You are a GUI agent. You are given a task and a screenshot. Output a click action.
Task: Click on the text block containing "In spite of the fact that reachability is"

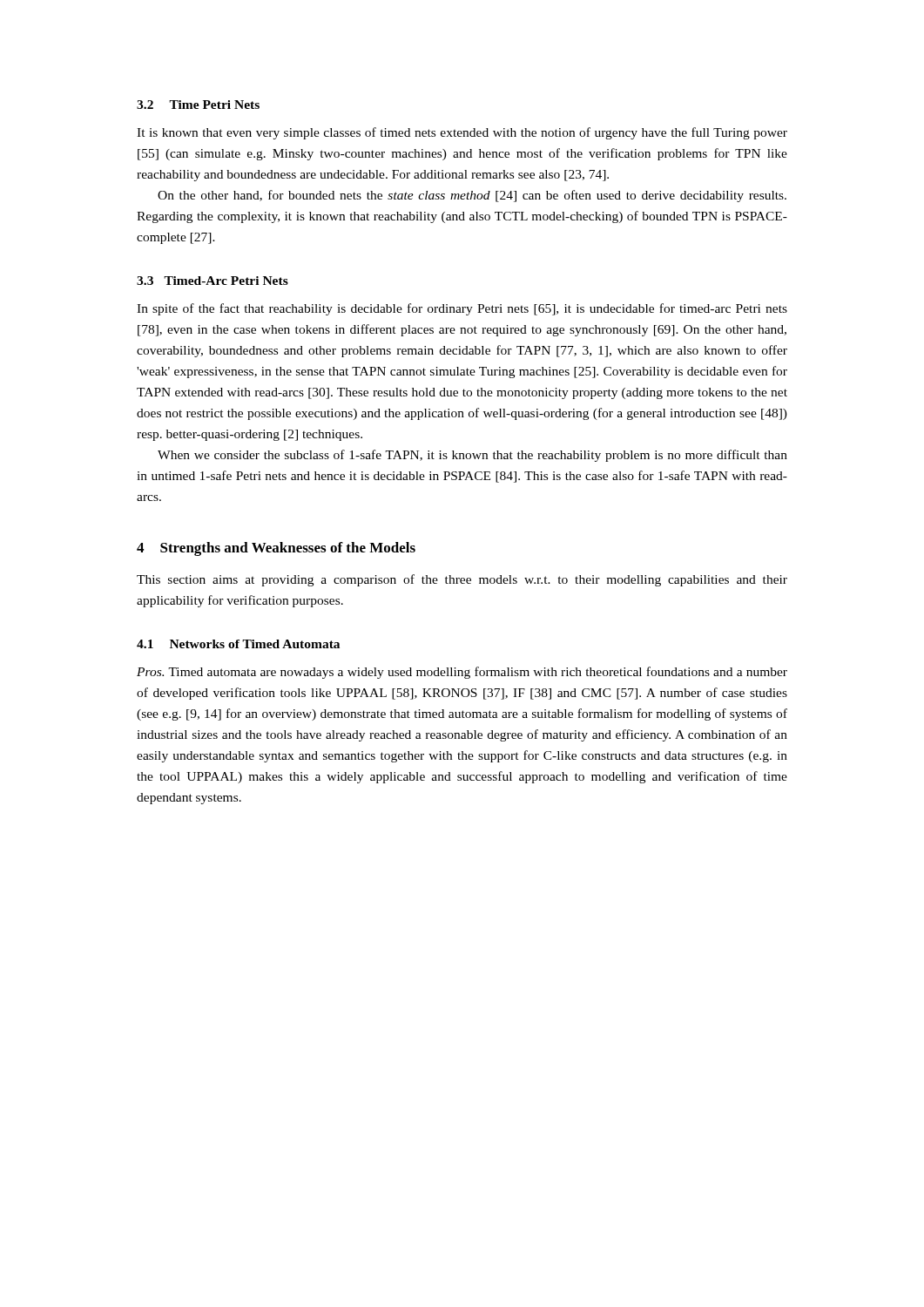462,403
